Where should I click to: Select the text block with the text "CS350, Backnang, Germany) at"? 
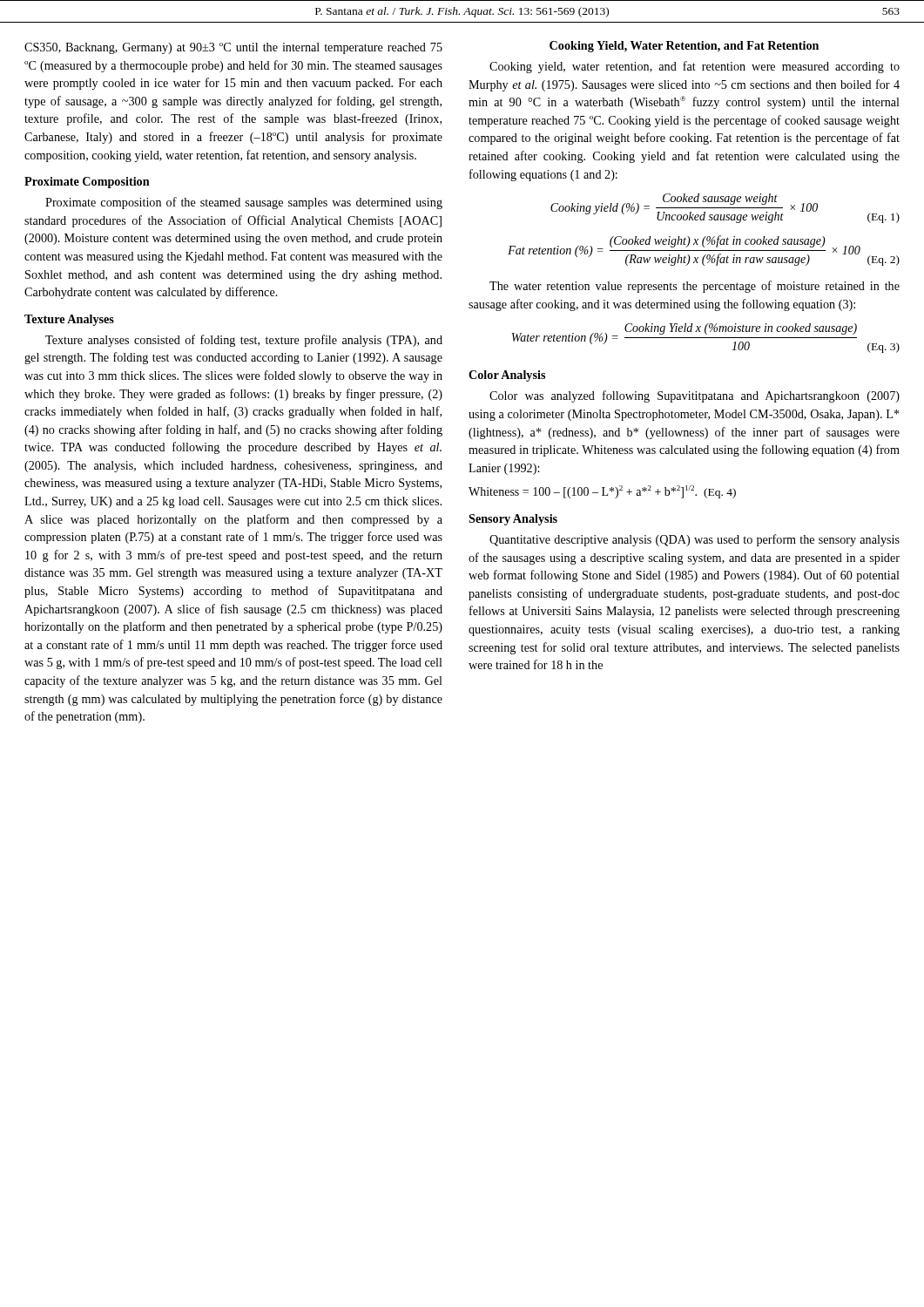point(233,101)
